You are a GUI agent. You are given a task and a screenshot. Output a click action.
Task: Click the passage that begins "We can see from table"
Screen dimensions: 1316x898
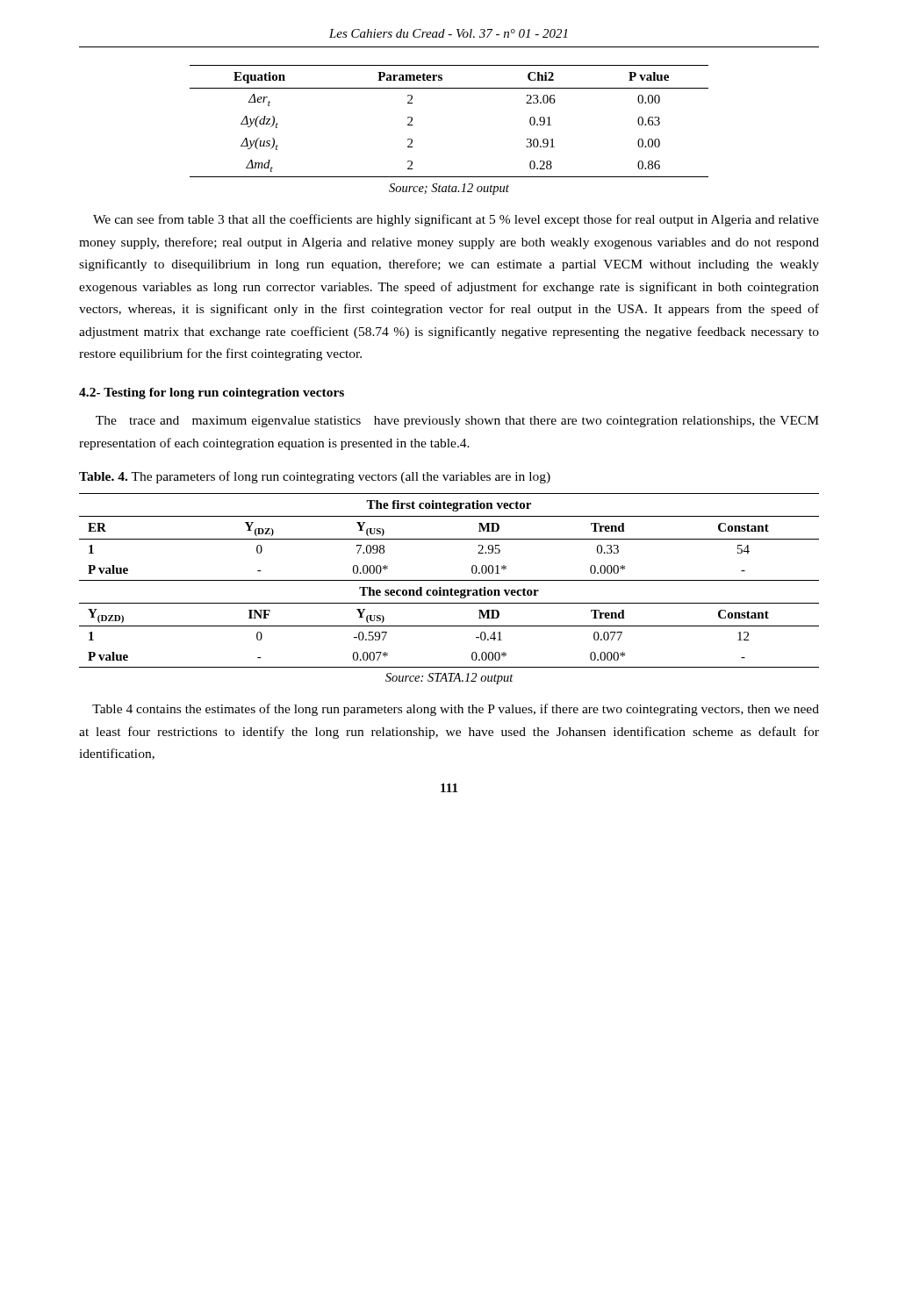[x=449, y=286]
